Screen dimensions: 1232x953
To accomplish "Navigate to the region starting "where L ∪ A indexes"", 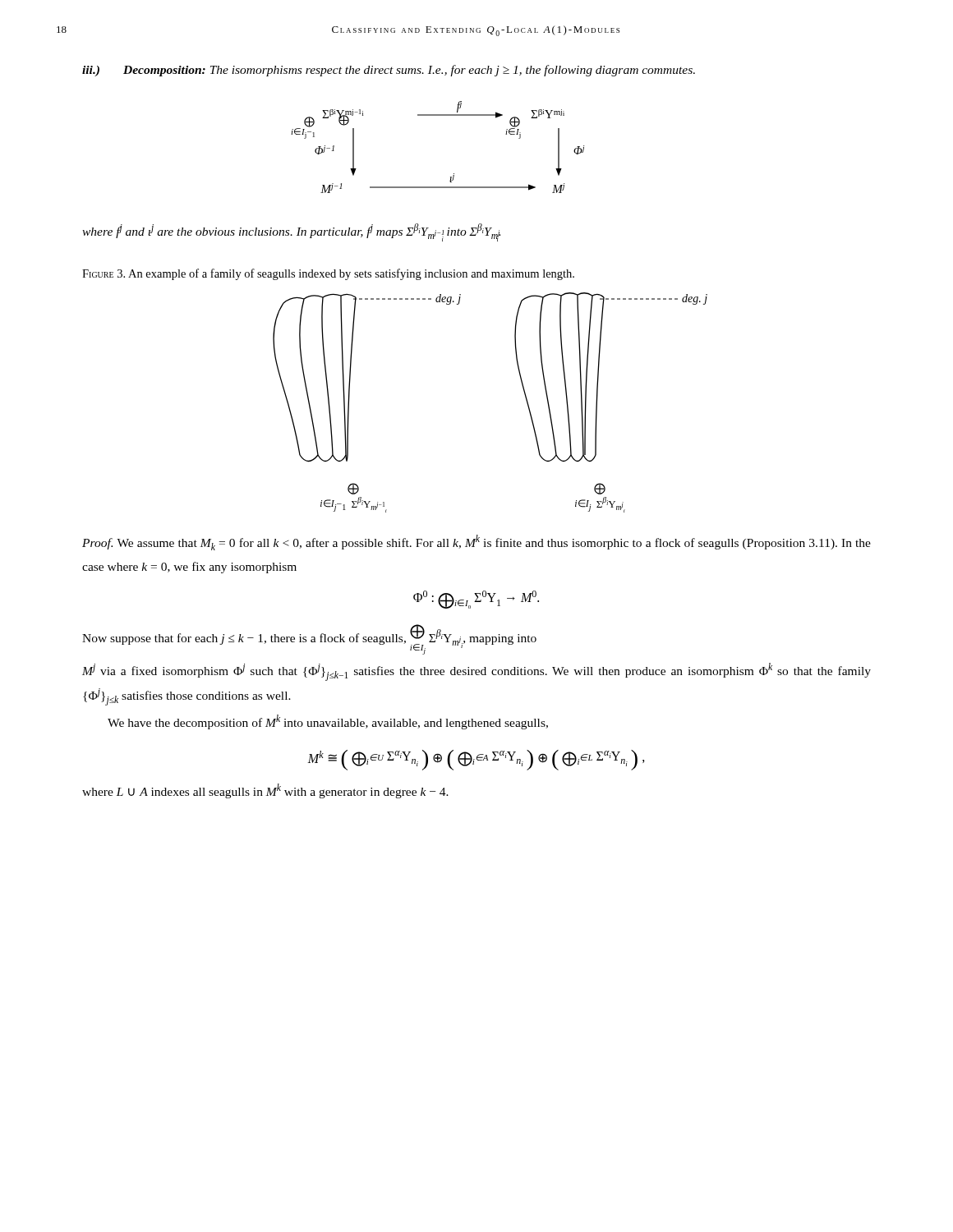I will [x=266, y=790].
